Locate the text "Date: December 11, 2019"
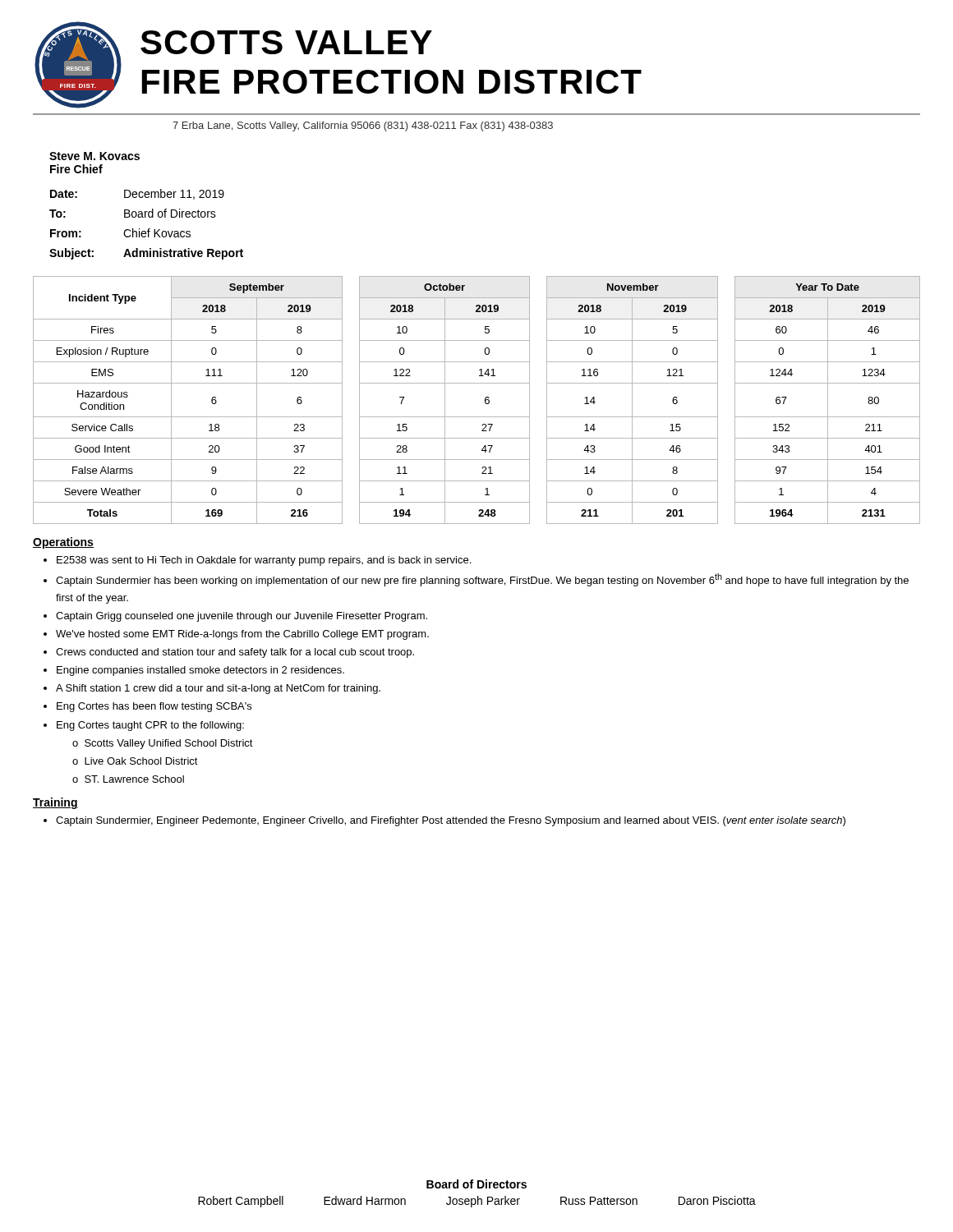The image size is (953, 1232). pos(137,194)
